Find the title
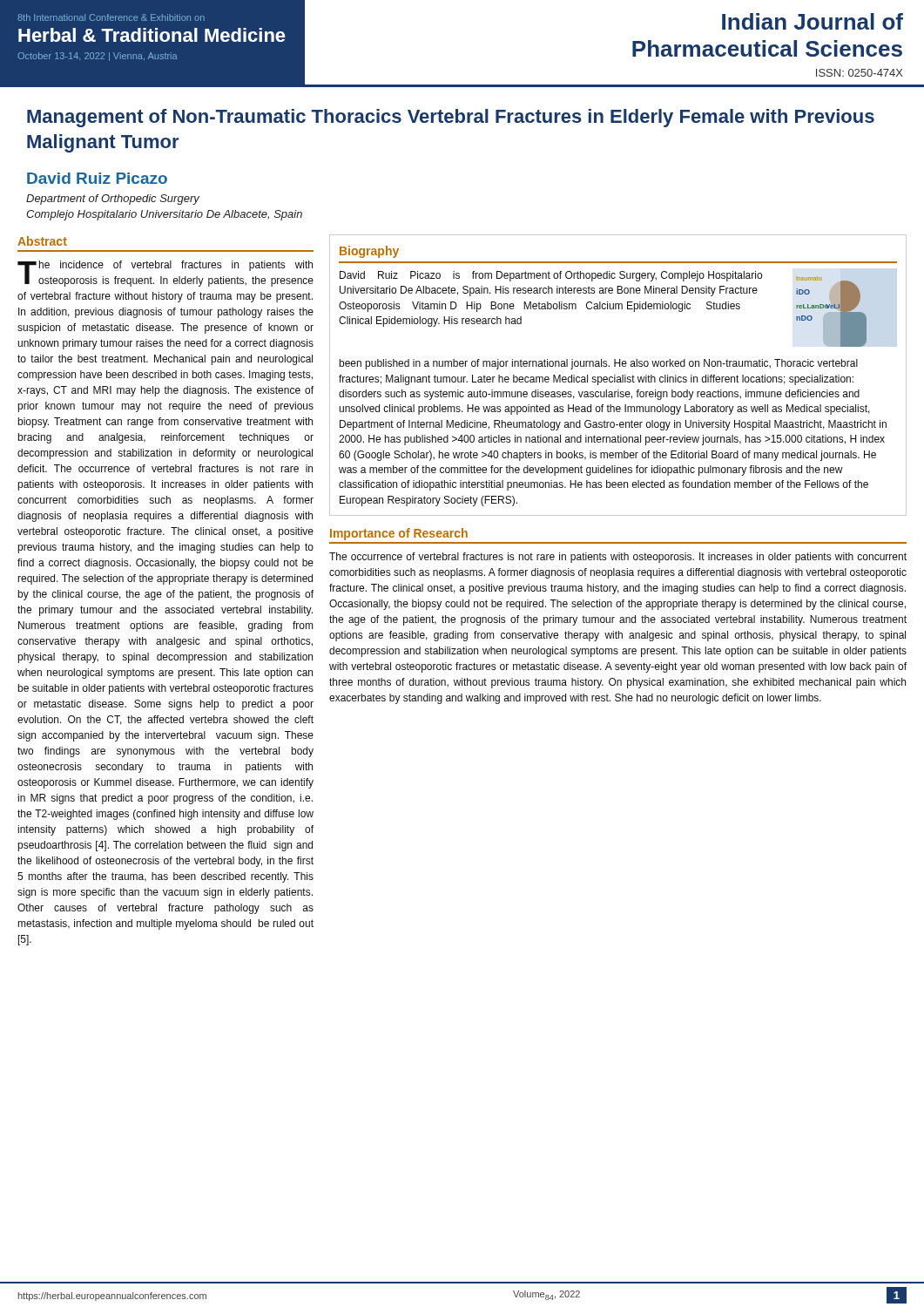 coord(462,130)
